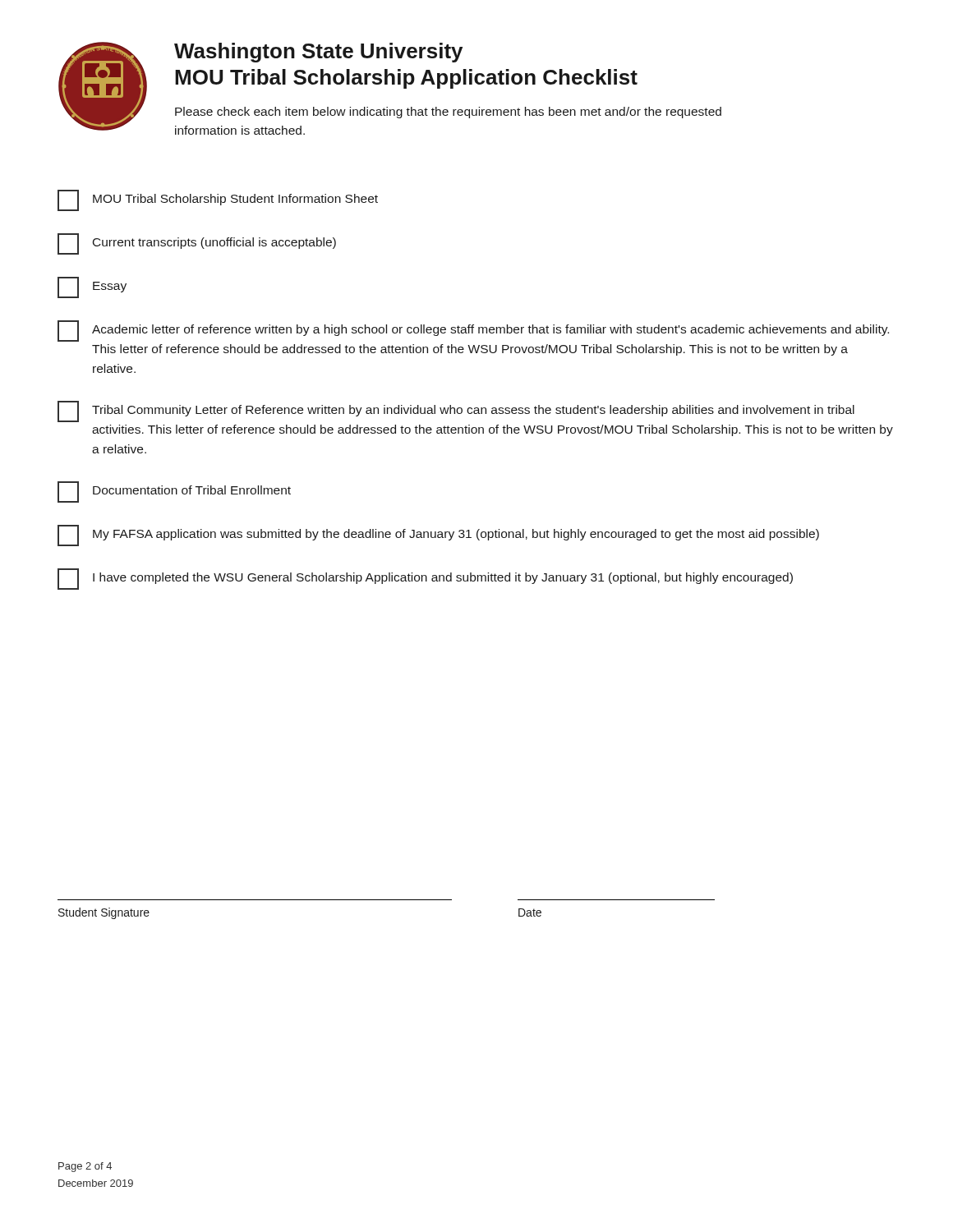Find the block on this page that starts "I have completed"
This screenshot has width=953, height=1232.
[x=476, y=579]
